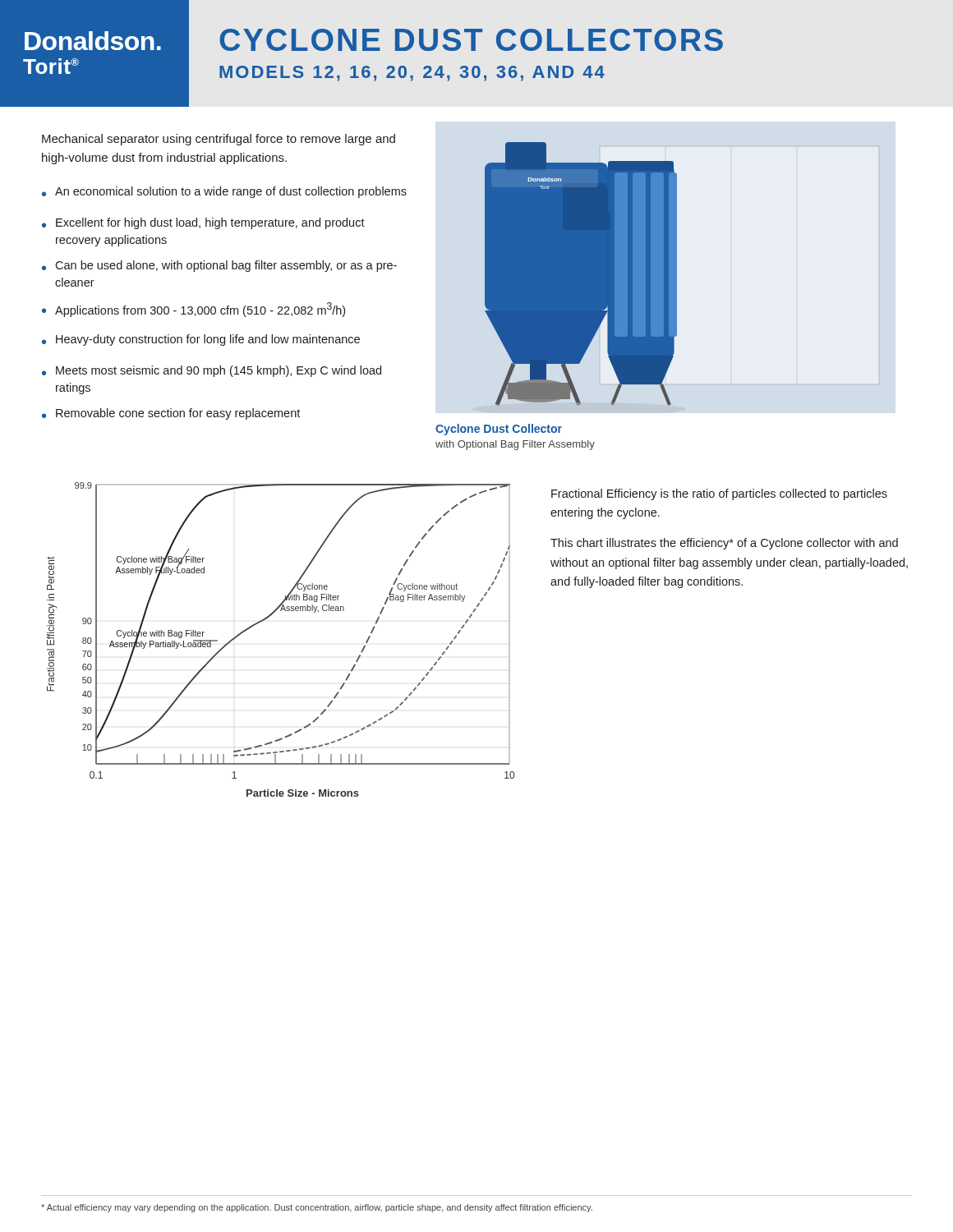The image size is (953, 1232).
Task: Select the list item containing "• An economical solution to a"
Action: [224, 195]
